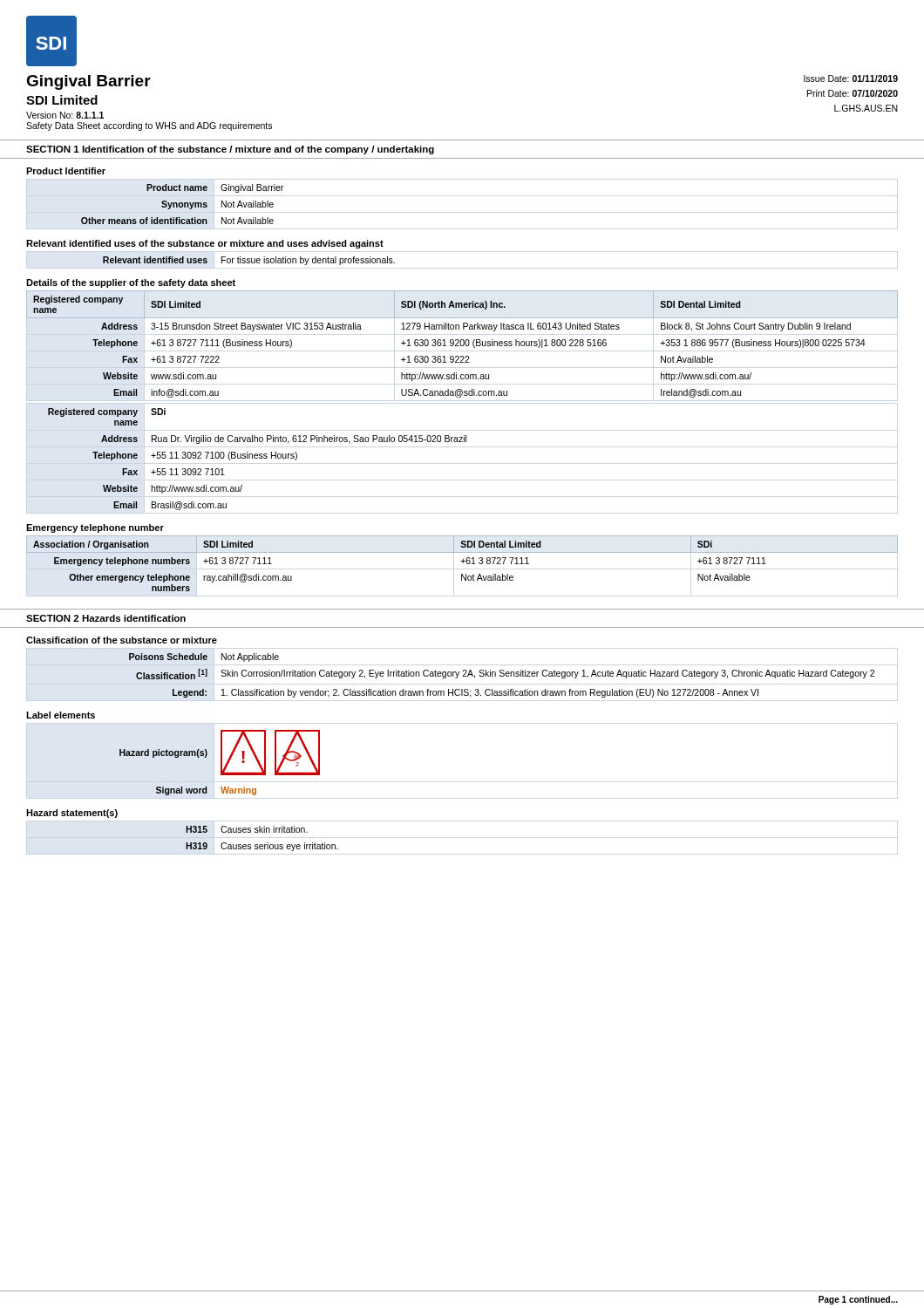Click on the table containing "+353 1 886 9577 (Business"
This screenshot has width=924, height=1308.
[462, 346]
